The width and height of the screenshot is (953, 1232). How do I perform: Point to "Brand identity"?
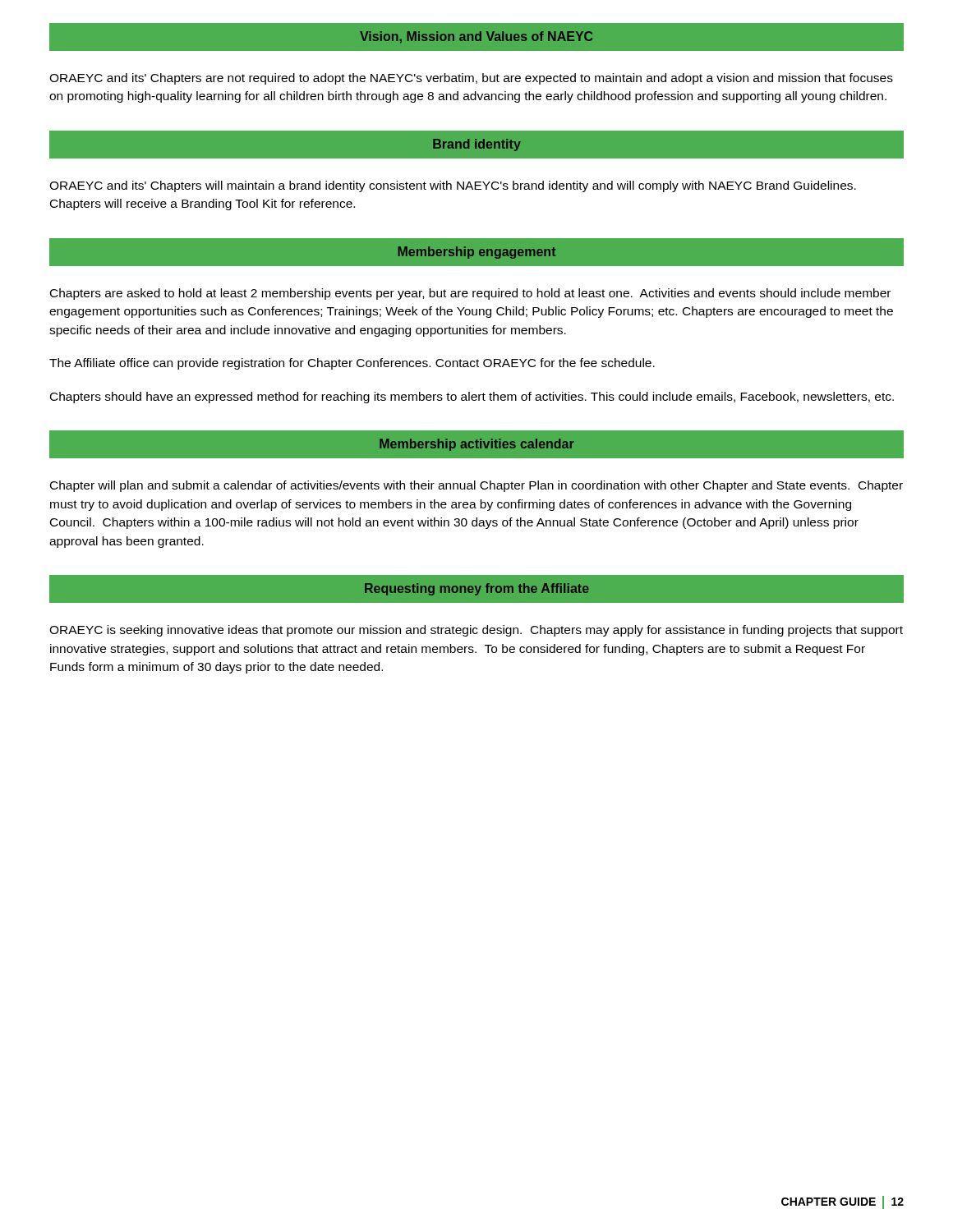tap(476, 144)
